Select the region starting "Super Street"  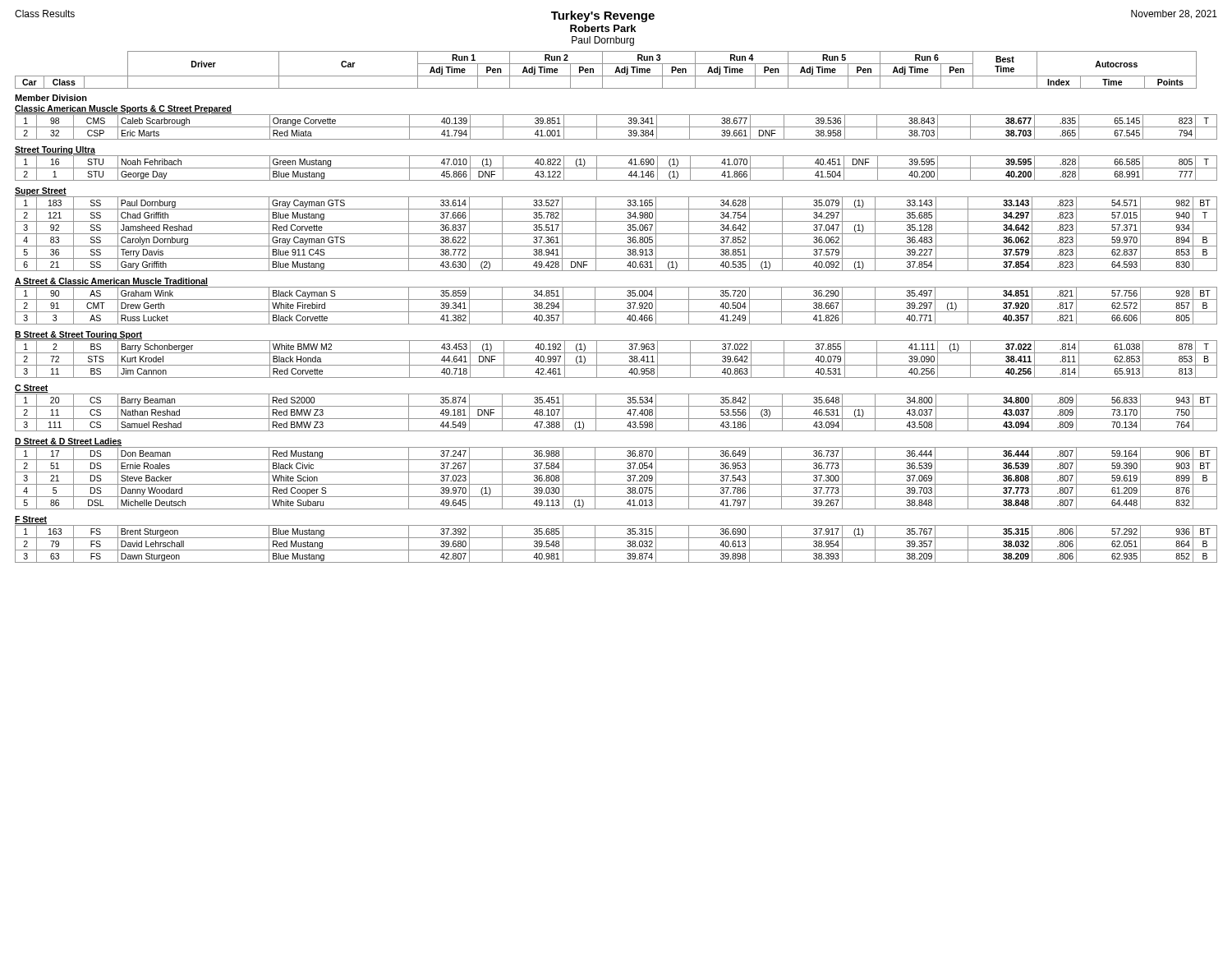pos(40,191)
